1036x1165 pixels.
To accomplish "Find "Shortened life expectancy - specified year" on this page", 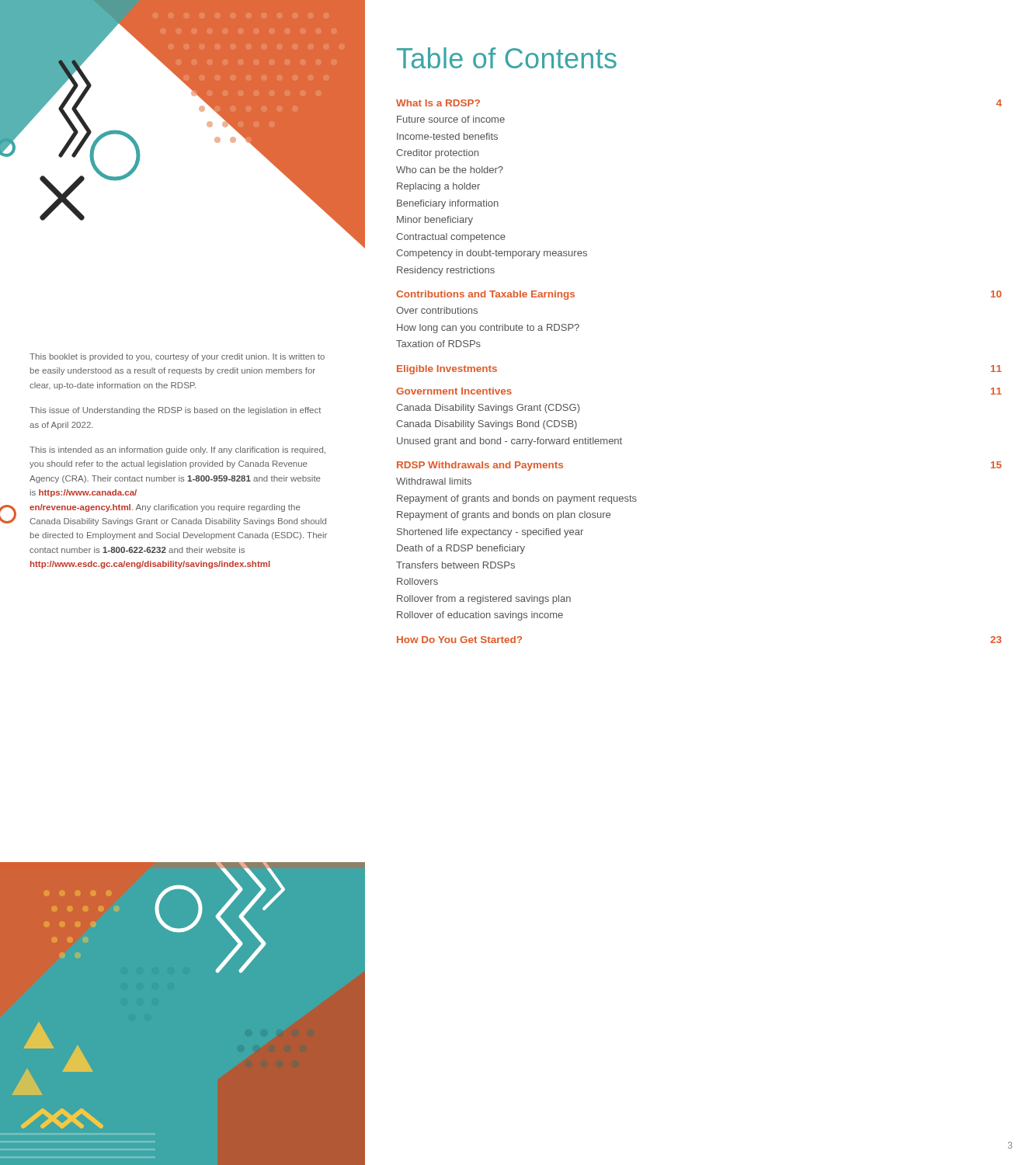I will (x=490, y=531).
